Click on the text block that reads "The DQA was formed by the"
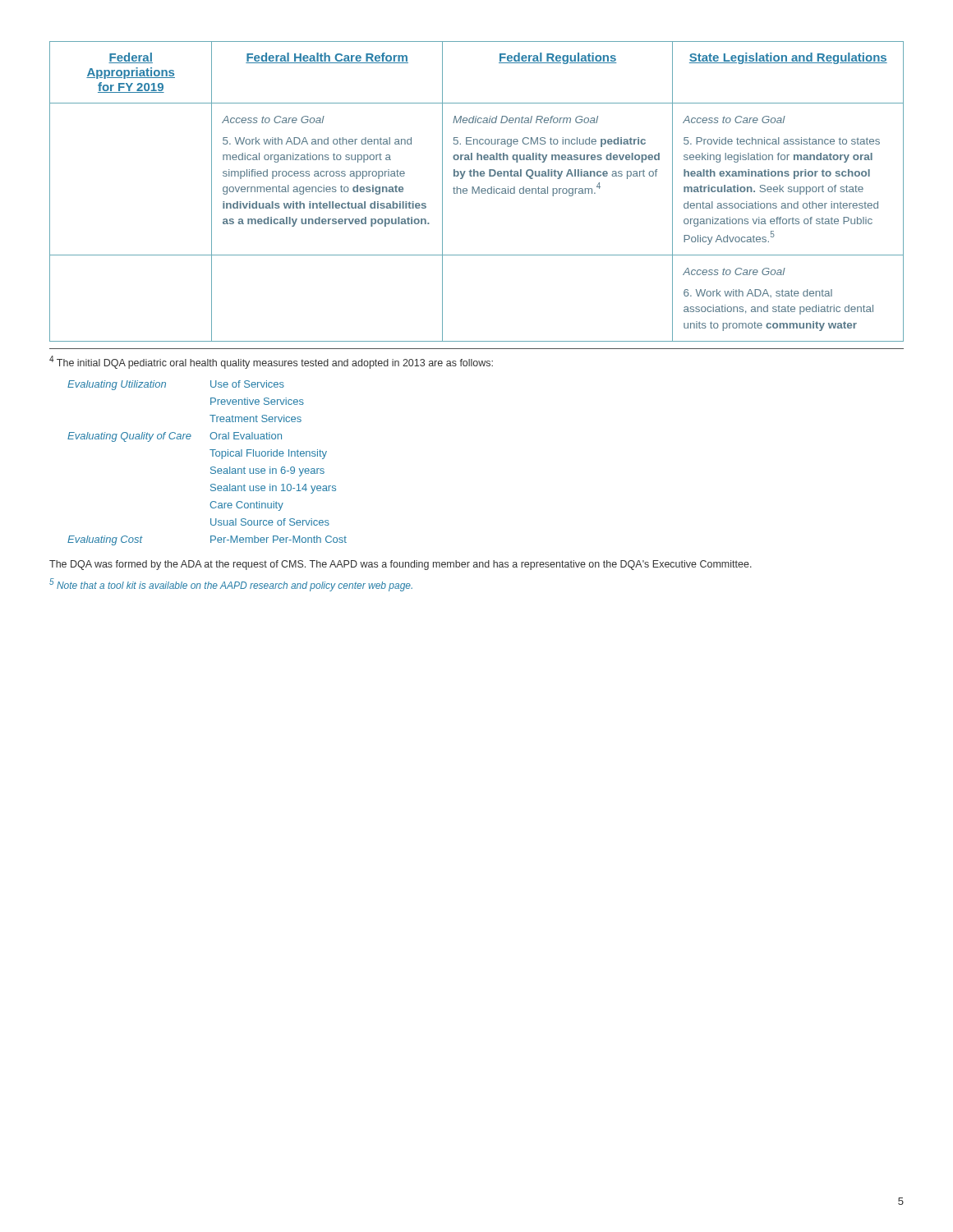953x1232 pixels. (x=401, y=564)
